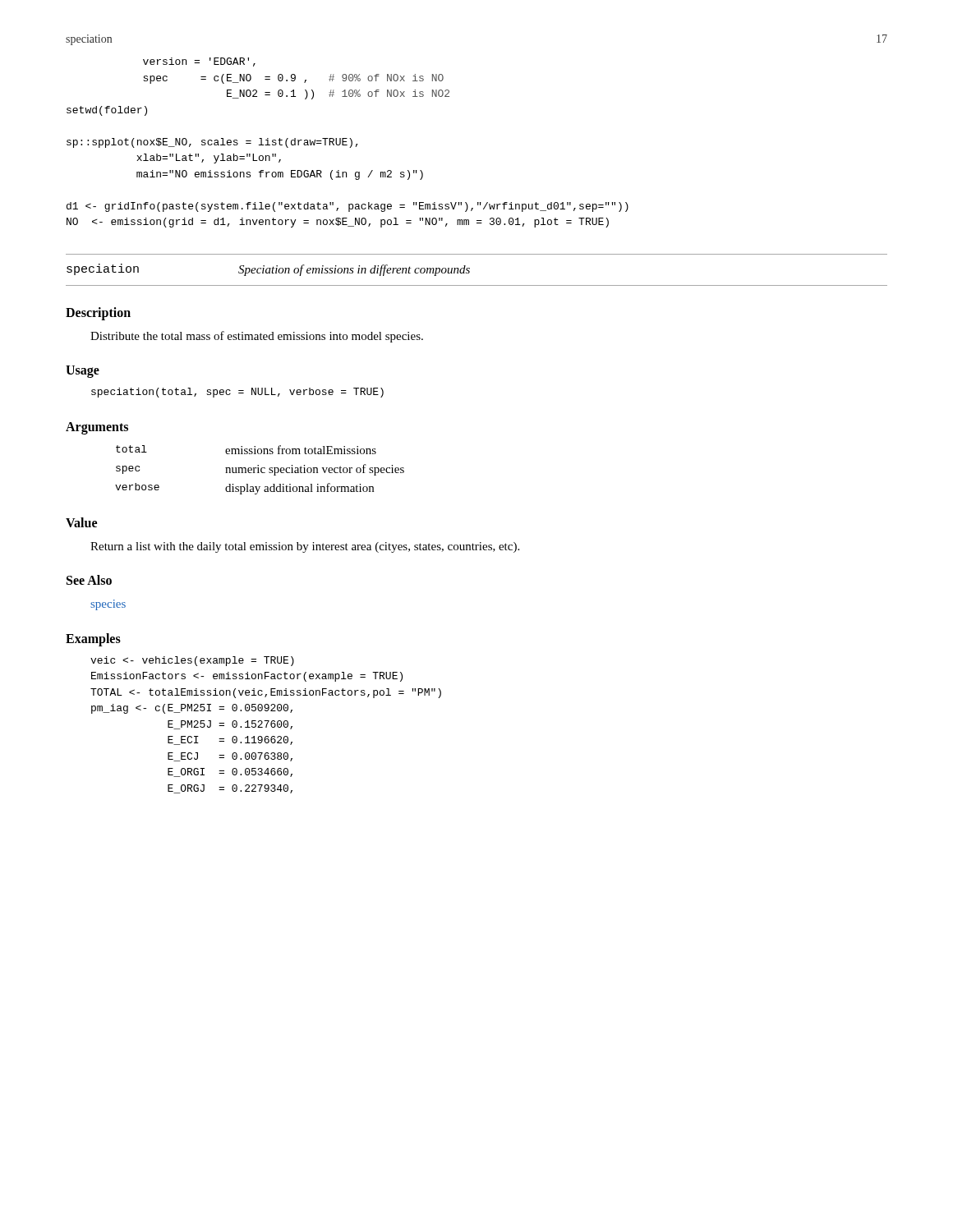Find the text starting "version = 'EDGAR', spec = c(E_NO = 0.9"
The image size is (953, 1232).
pyautogui.click(x=199, y=62)
